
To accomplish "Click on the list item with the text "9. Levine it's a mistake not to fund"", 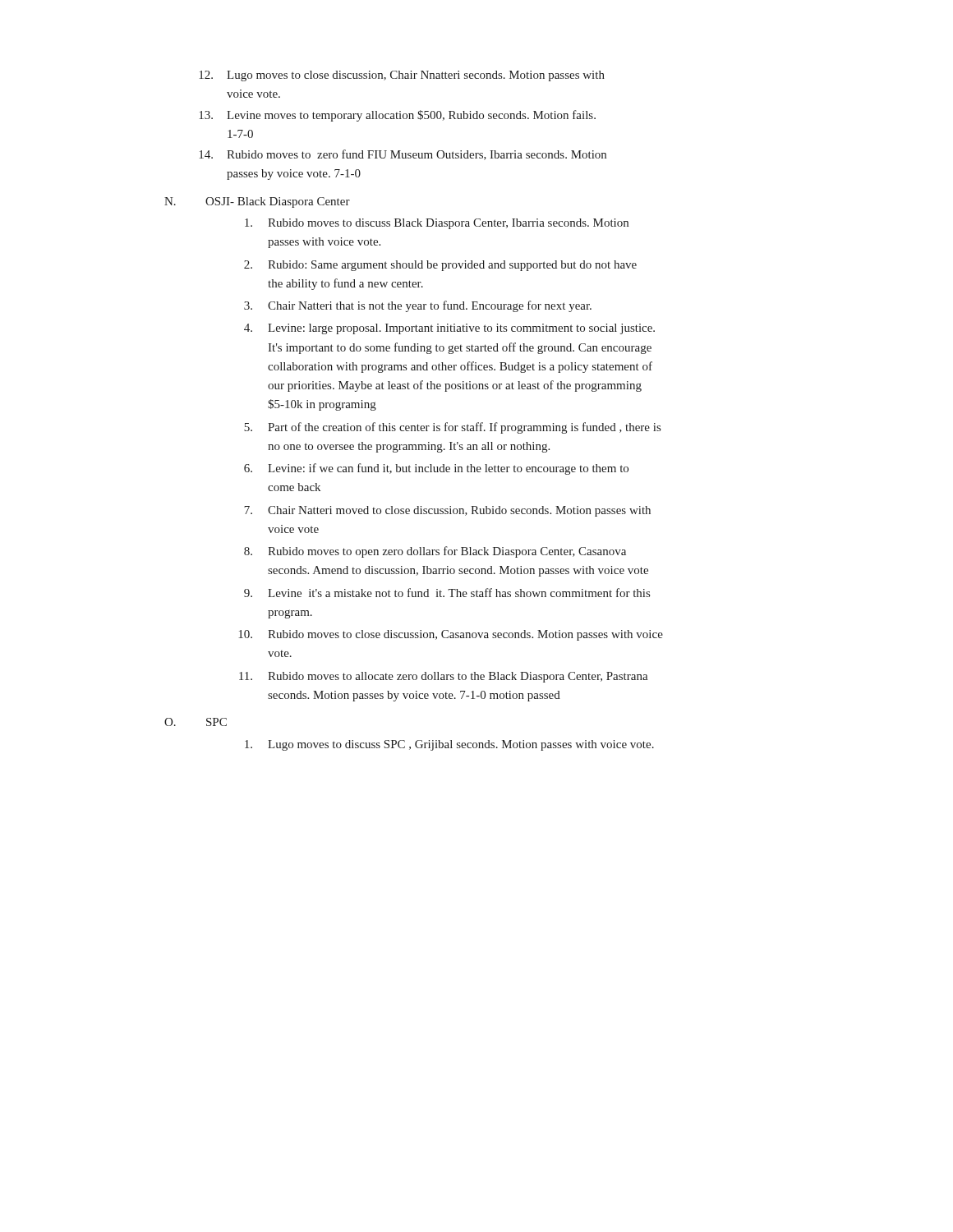I will pos(440,603).
